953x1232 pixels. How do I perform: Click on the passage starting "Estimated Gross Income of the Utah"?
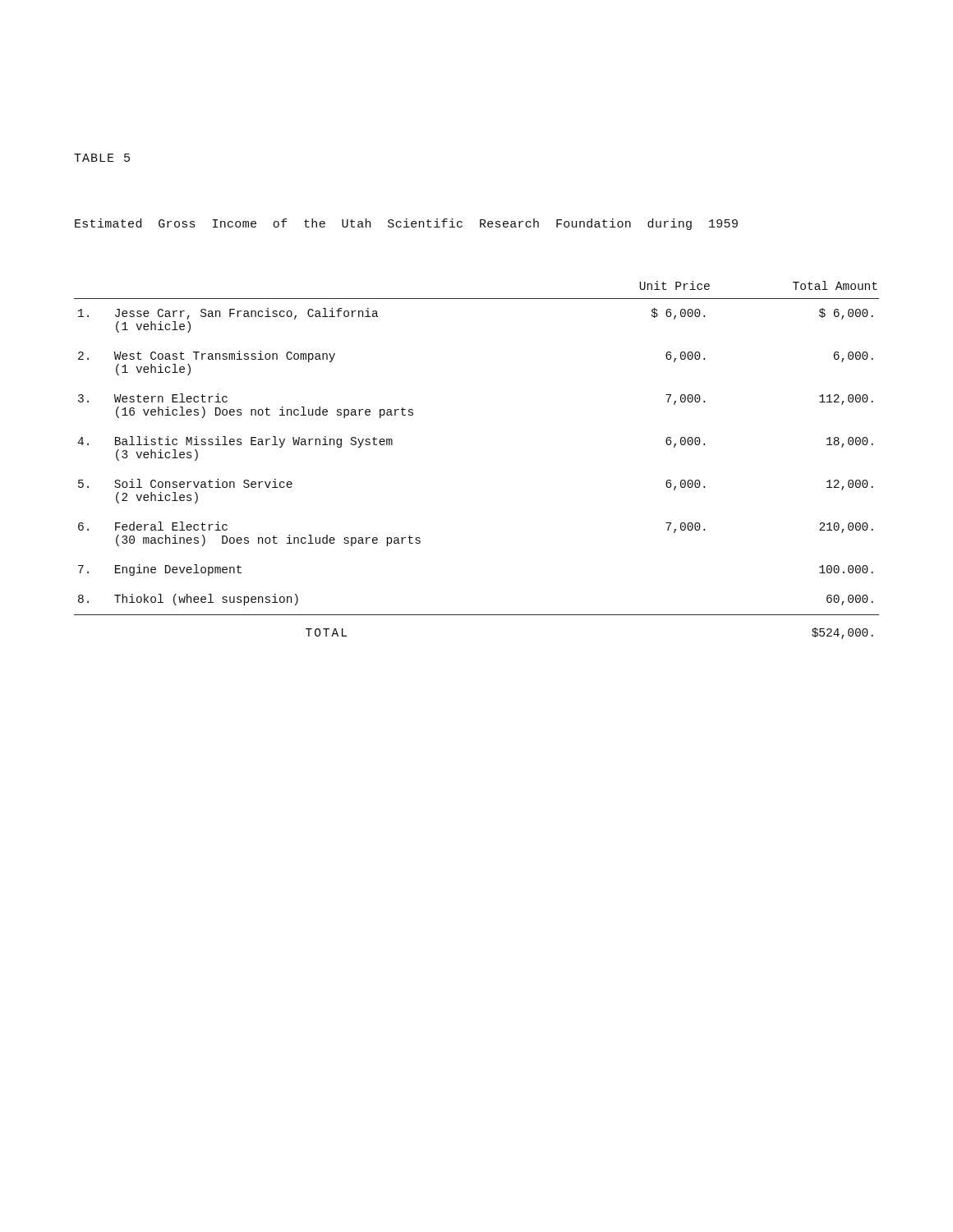[x=406, y=225]
